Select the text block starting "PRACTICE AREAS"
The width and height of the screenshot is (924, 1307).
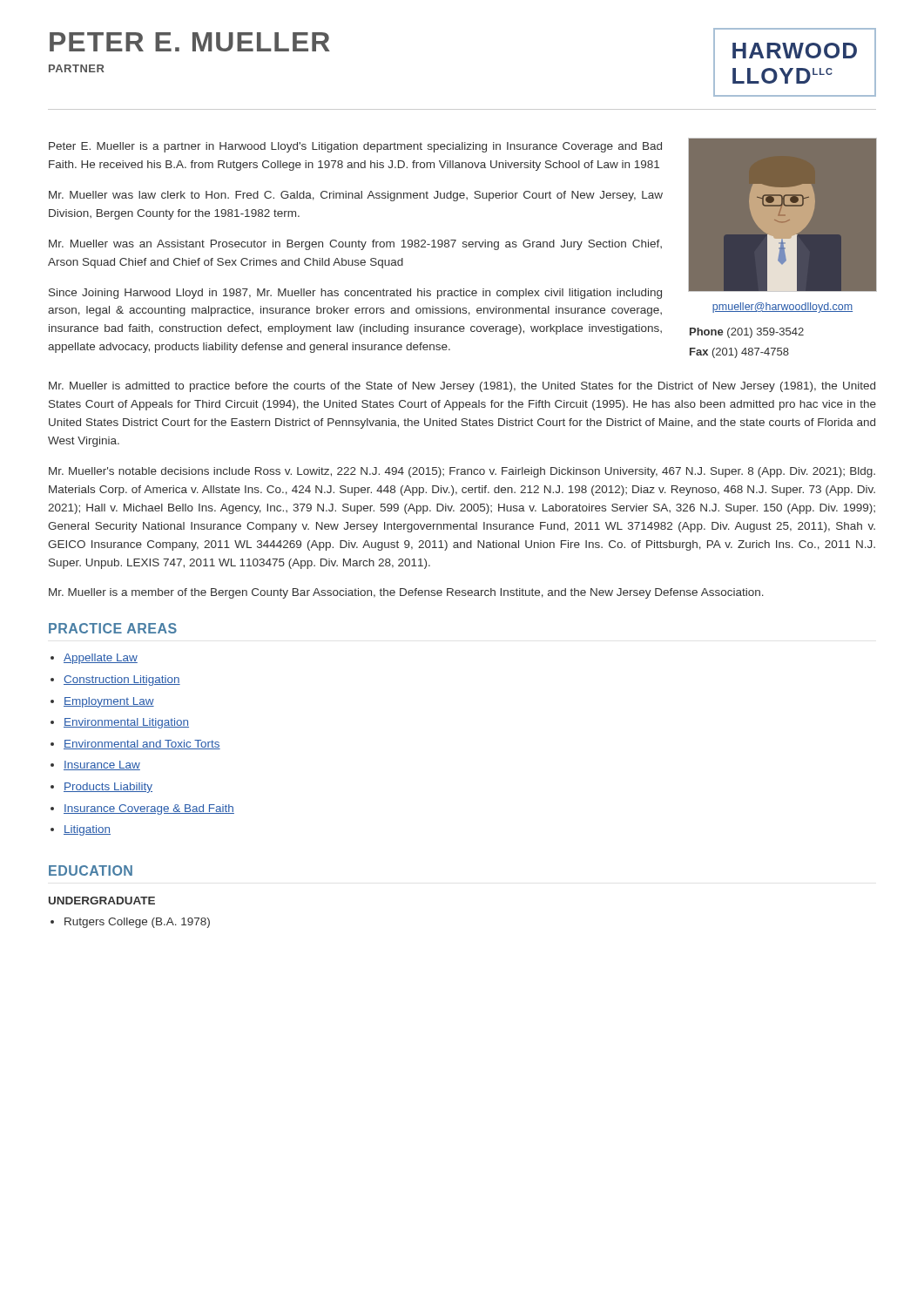pyautogui.click(x=113, y=629)
